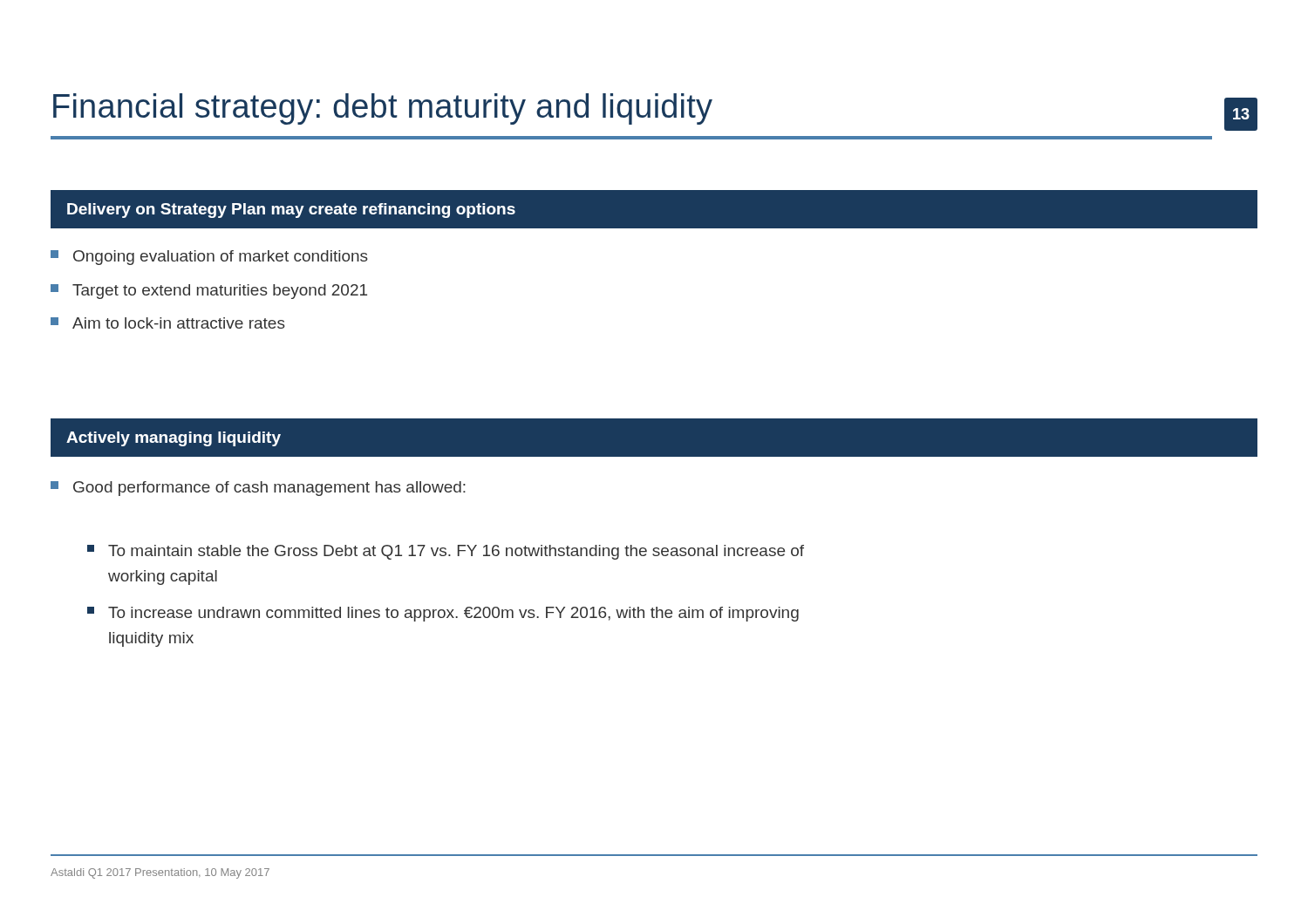Click on the region starting "Ongoing evaluation of market conditions"
1308x924 pixels.
209,257
